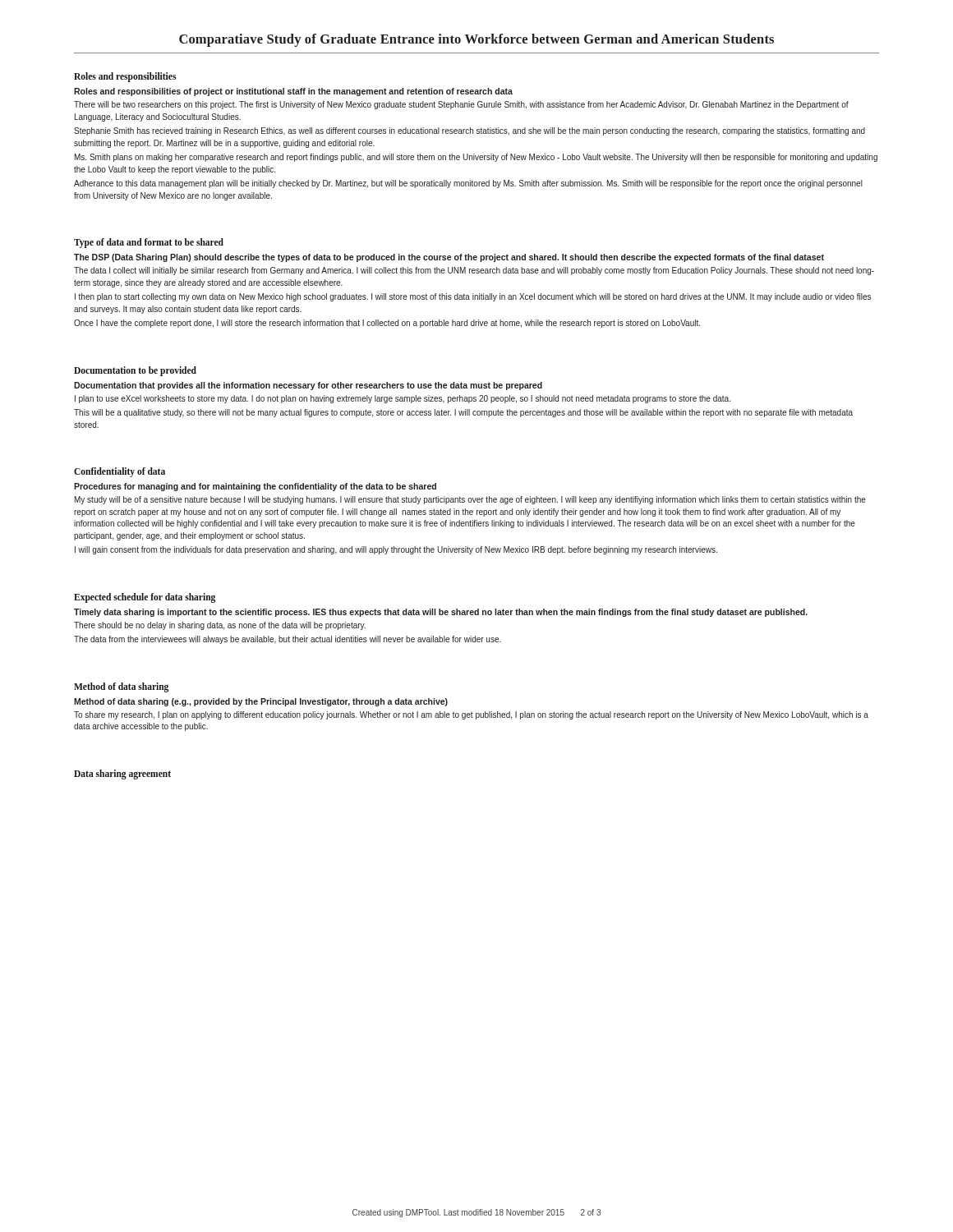Image resolution: width=953 pixels, height=1232 pixels.
Task: Locate the text block that reads "This will be"
Action: [x=463, y=419]
